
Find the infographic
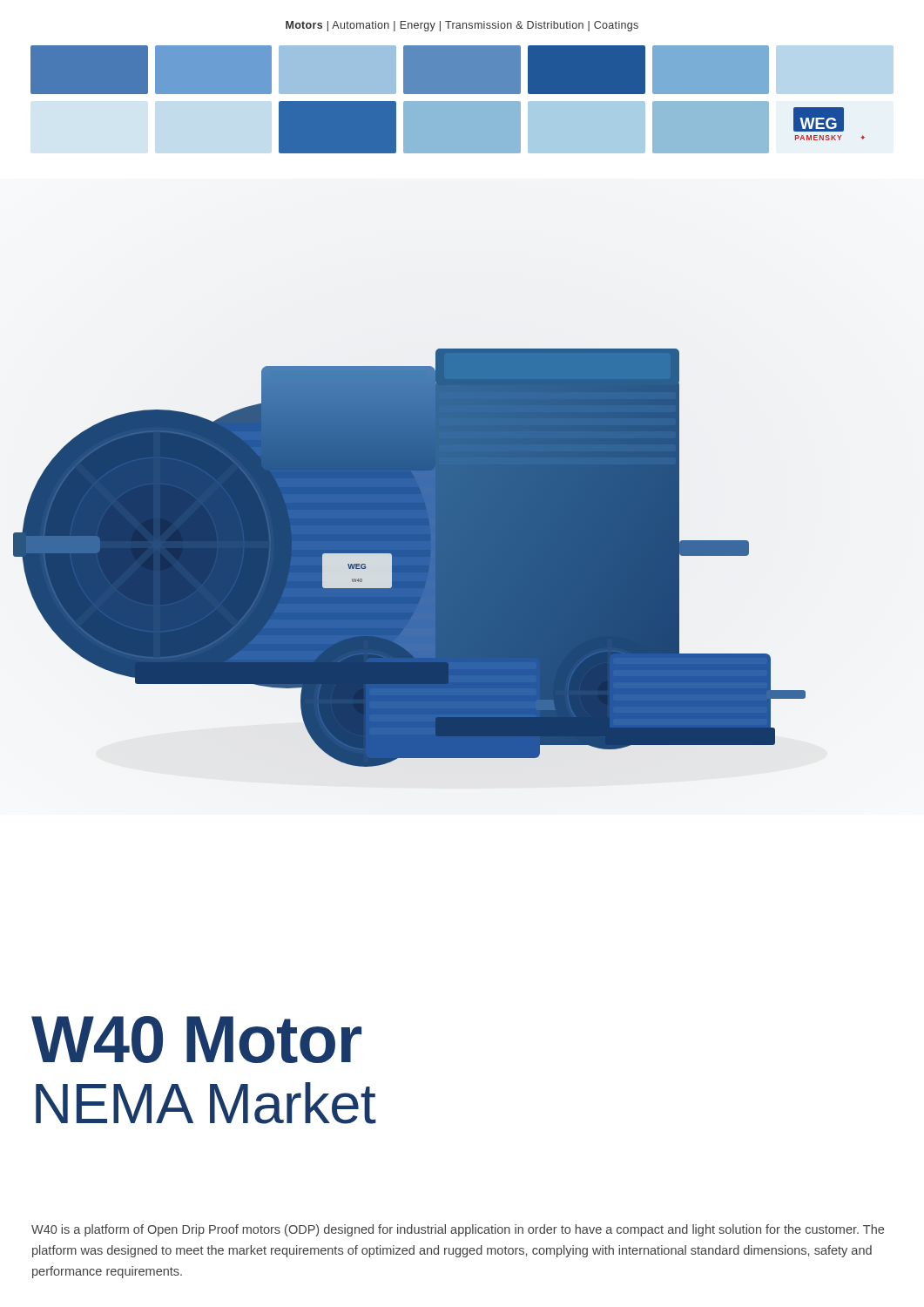(x=462, y=103)
